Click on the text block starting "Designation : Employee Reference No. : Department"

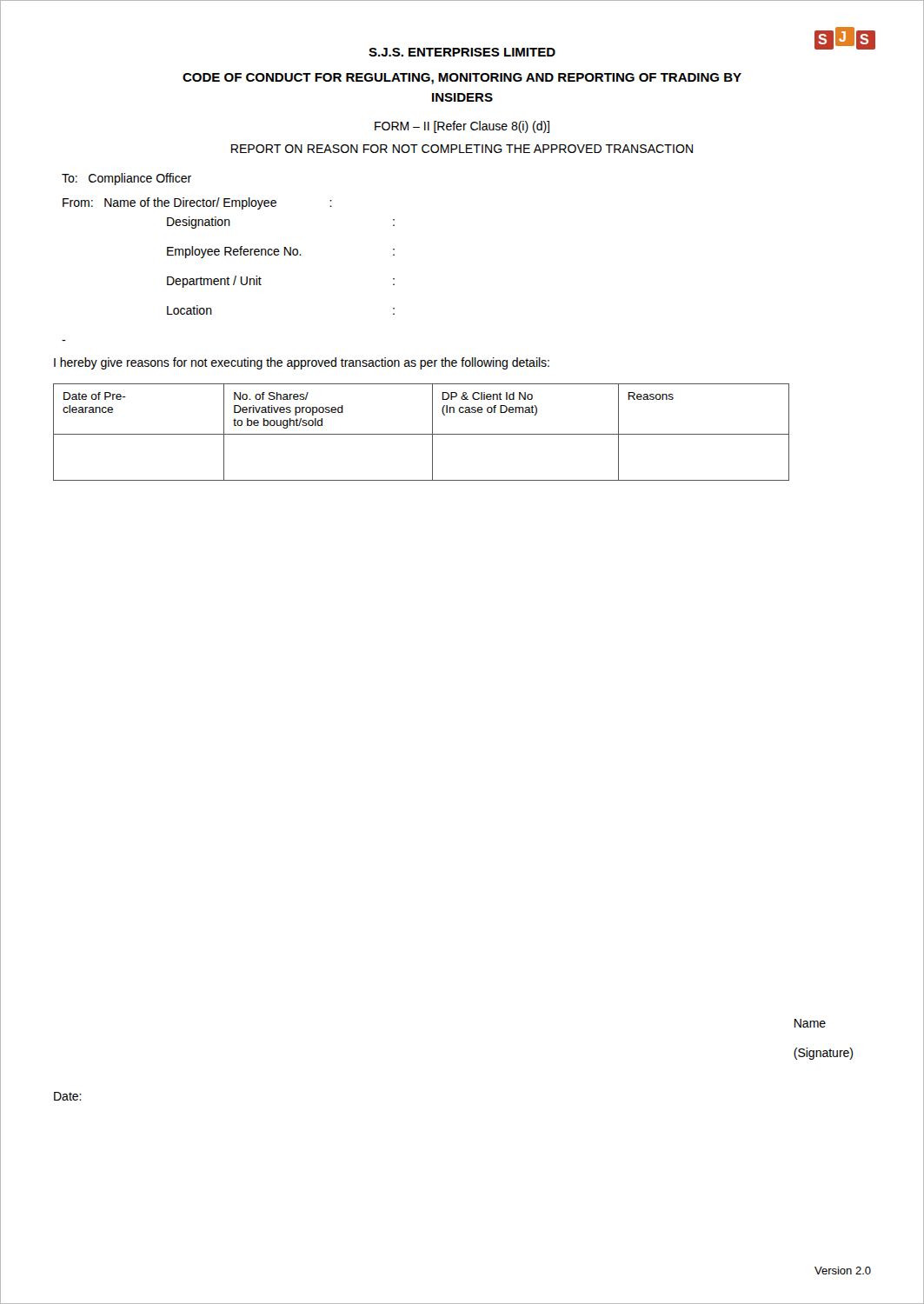[x=199, y=221]
